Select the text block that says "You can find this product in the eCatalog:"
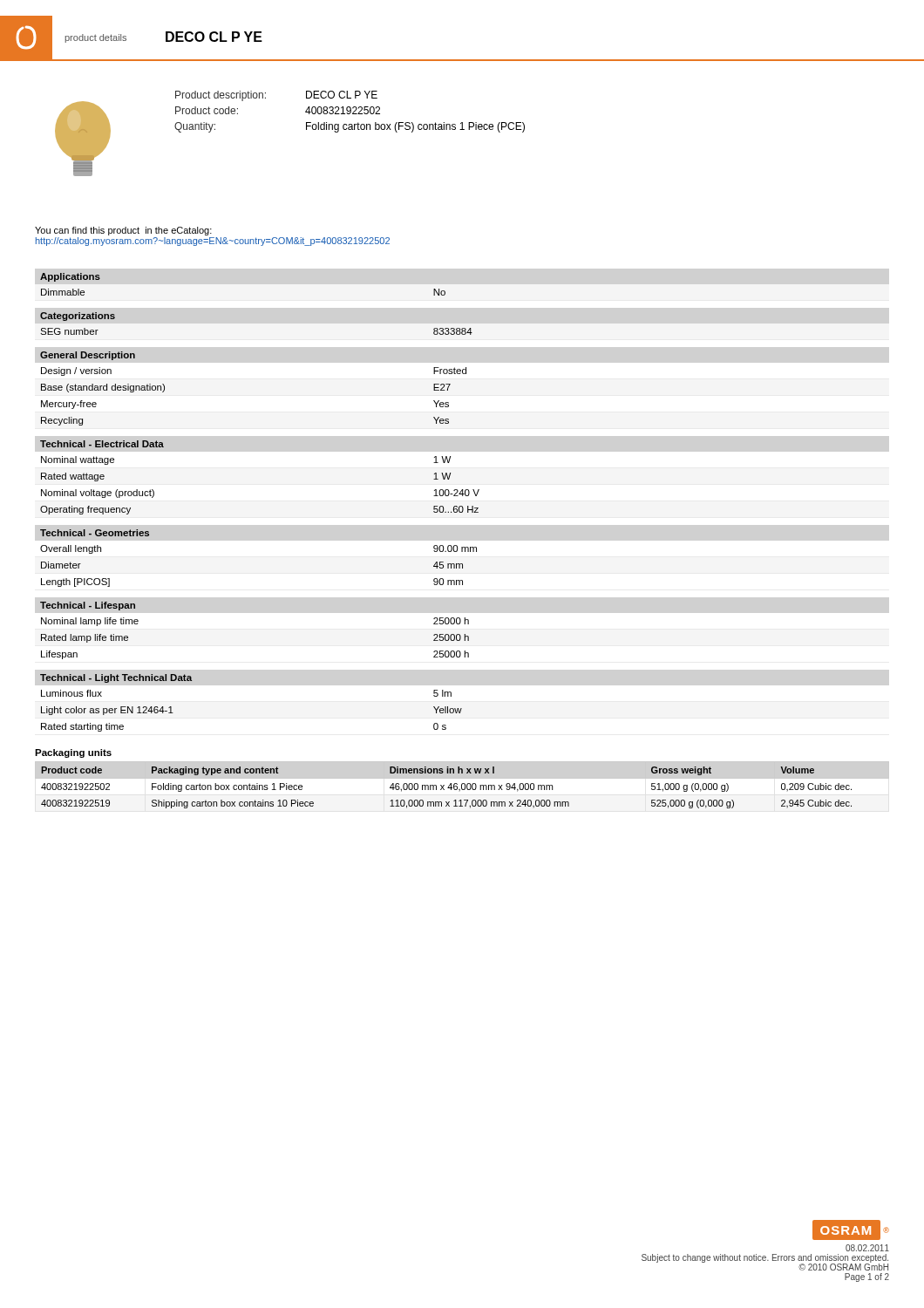Viewport: 924px width, 1308px height. (x=212, y=235)
